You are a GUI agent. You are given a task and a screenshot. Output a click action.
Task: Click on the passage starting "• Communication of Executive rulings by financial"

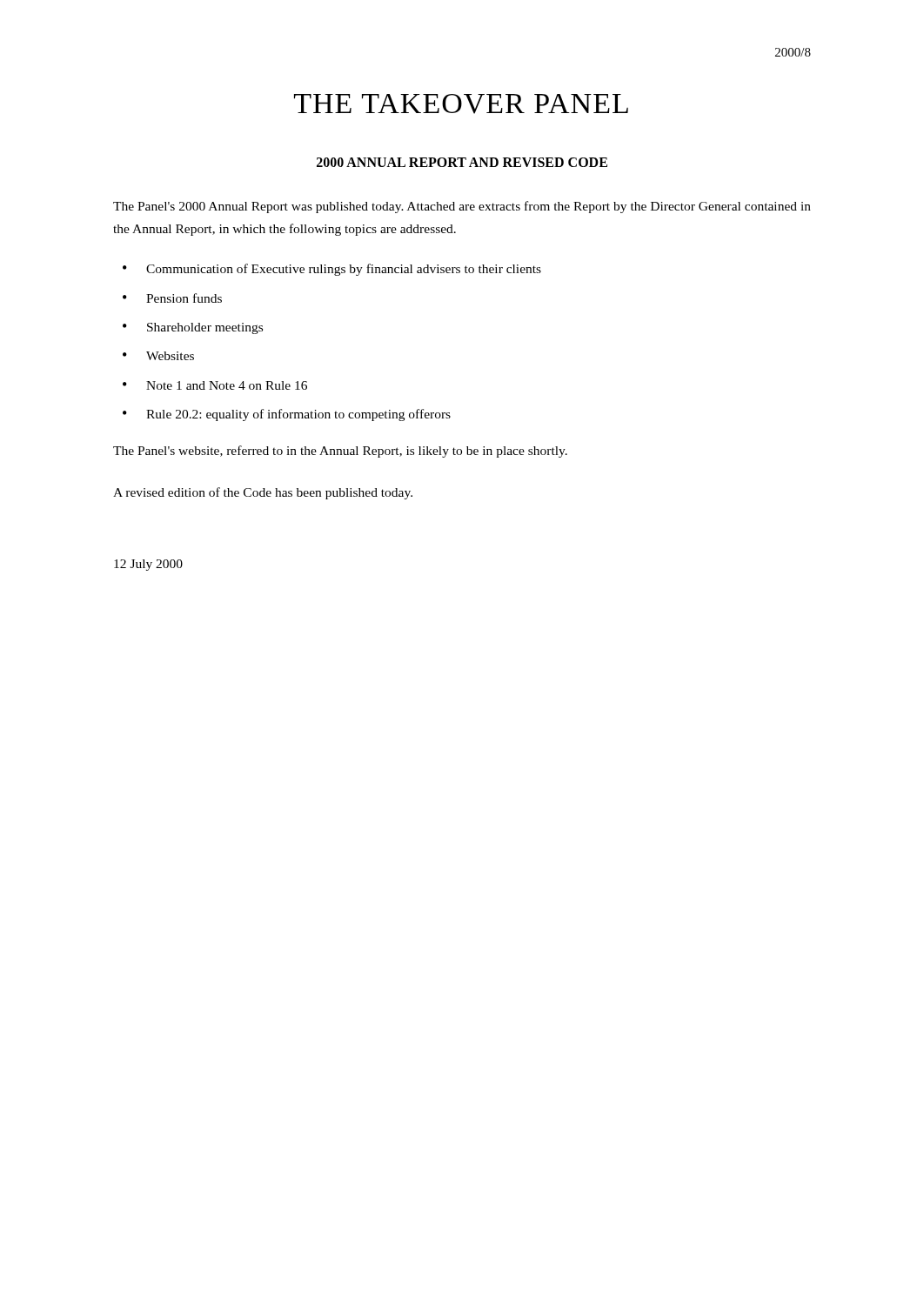point(462,269)
